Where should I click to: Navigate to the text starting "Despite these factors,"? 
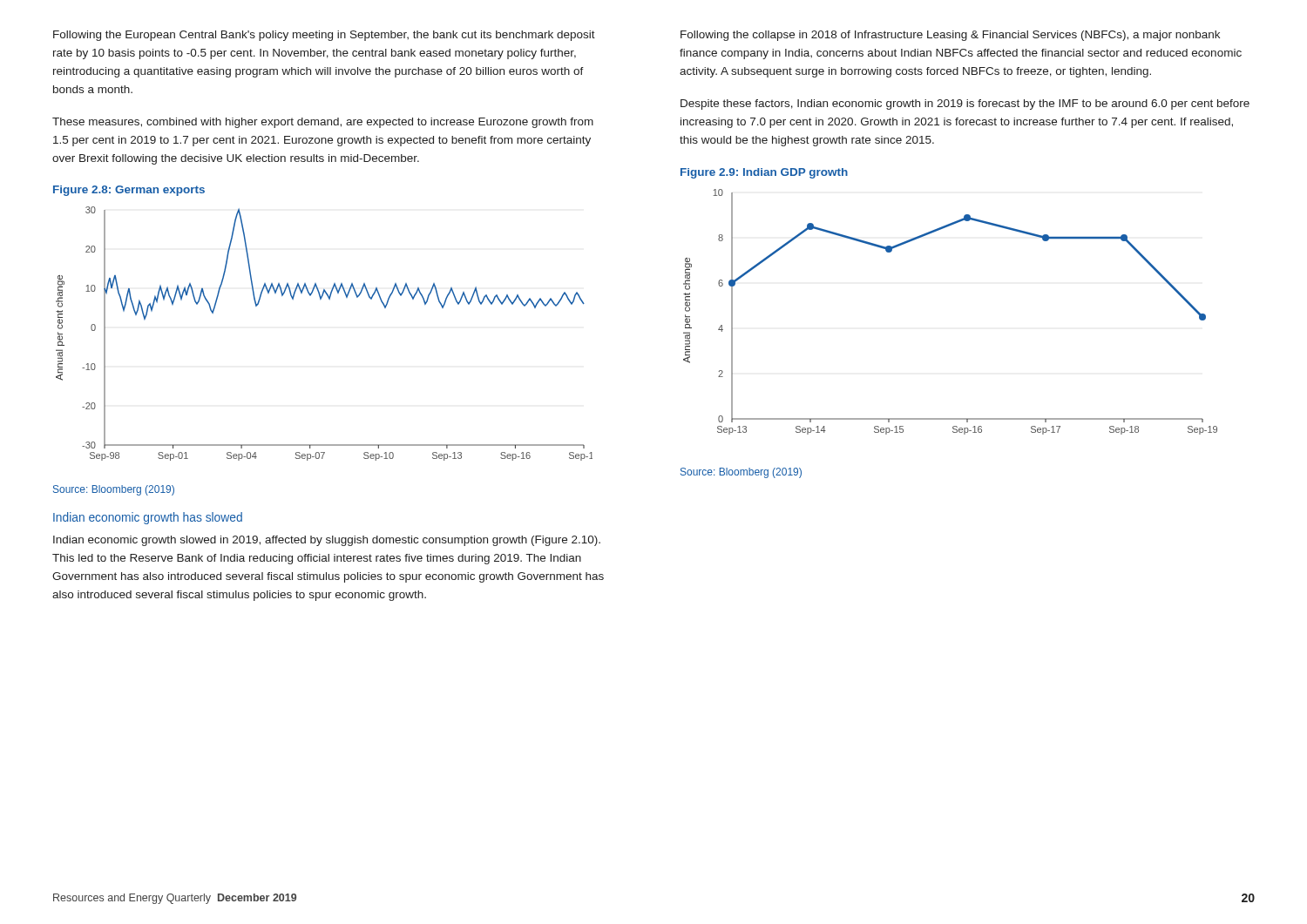pyautogui.click(x=965, y=121)
